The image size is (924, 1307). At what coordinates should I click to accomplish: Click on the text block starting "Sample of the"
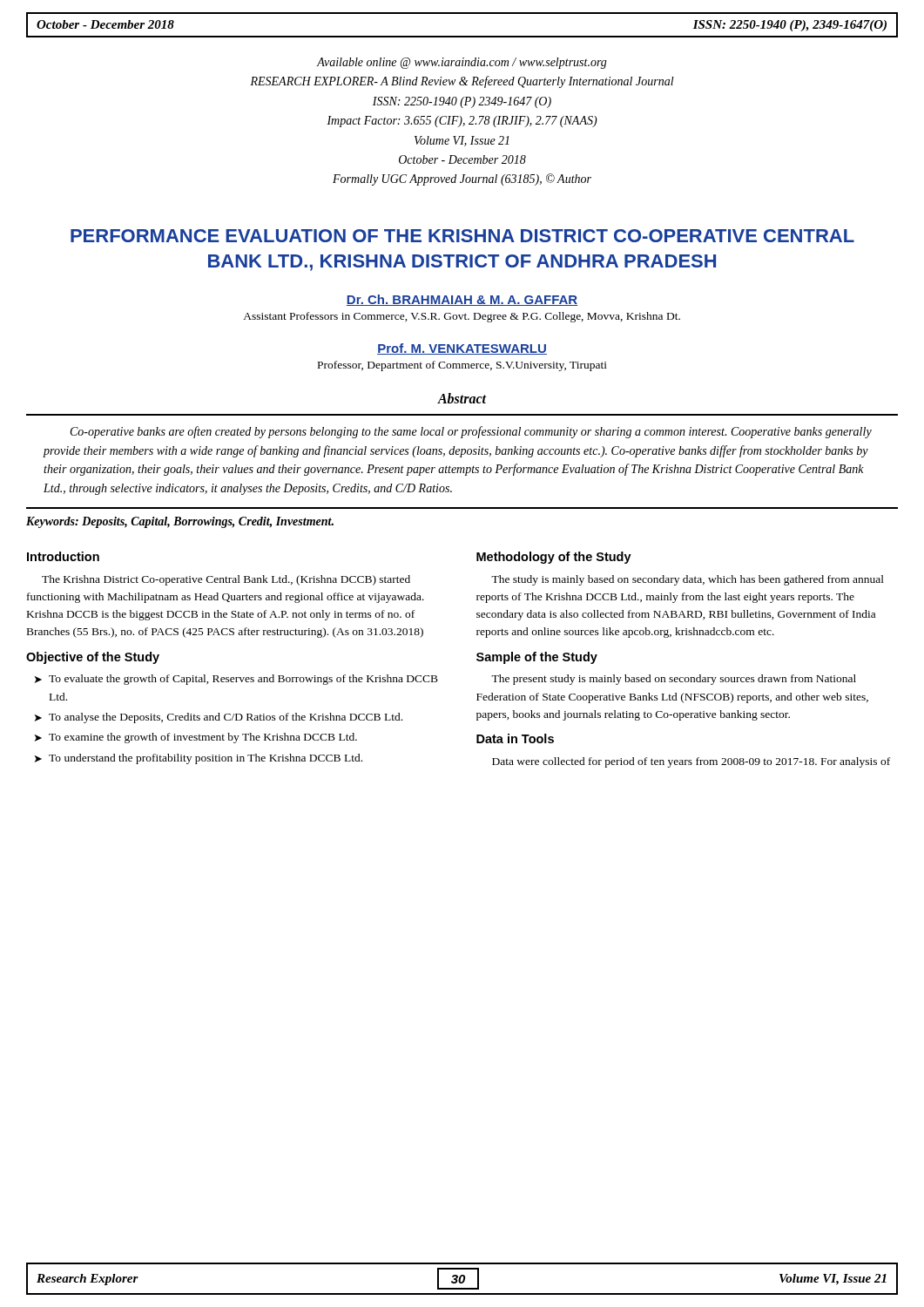[537, 657]
